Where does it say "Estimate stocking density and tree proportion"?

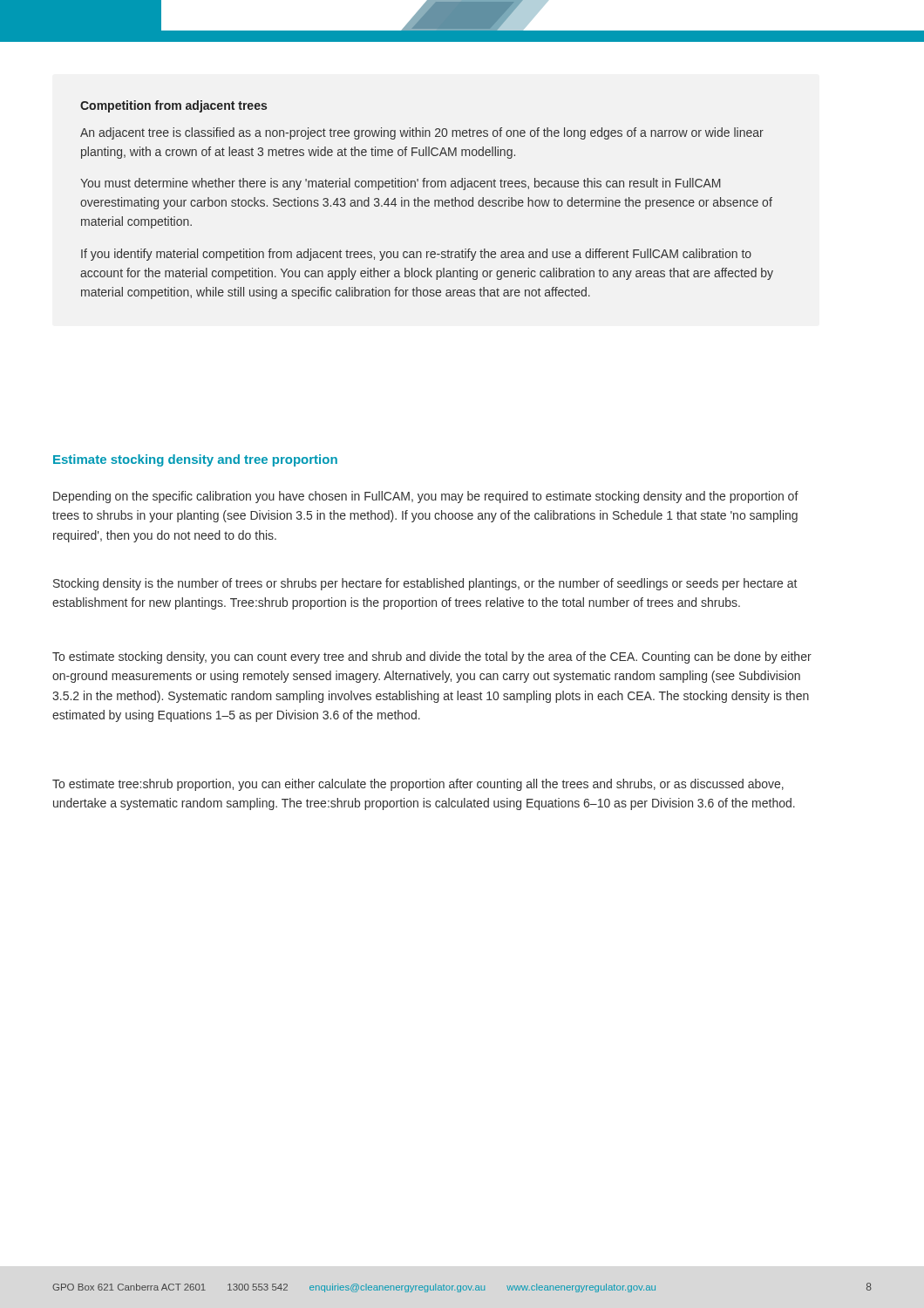point(195,459)
